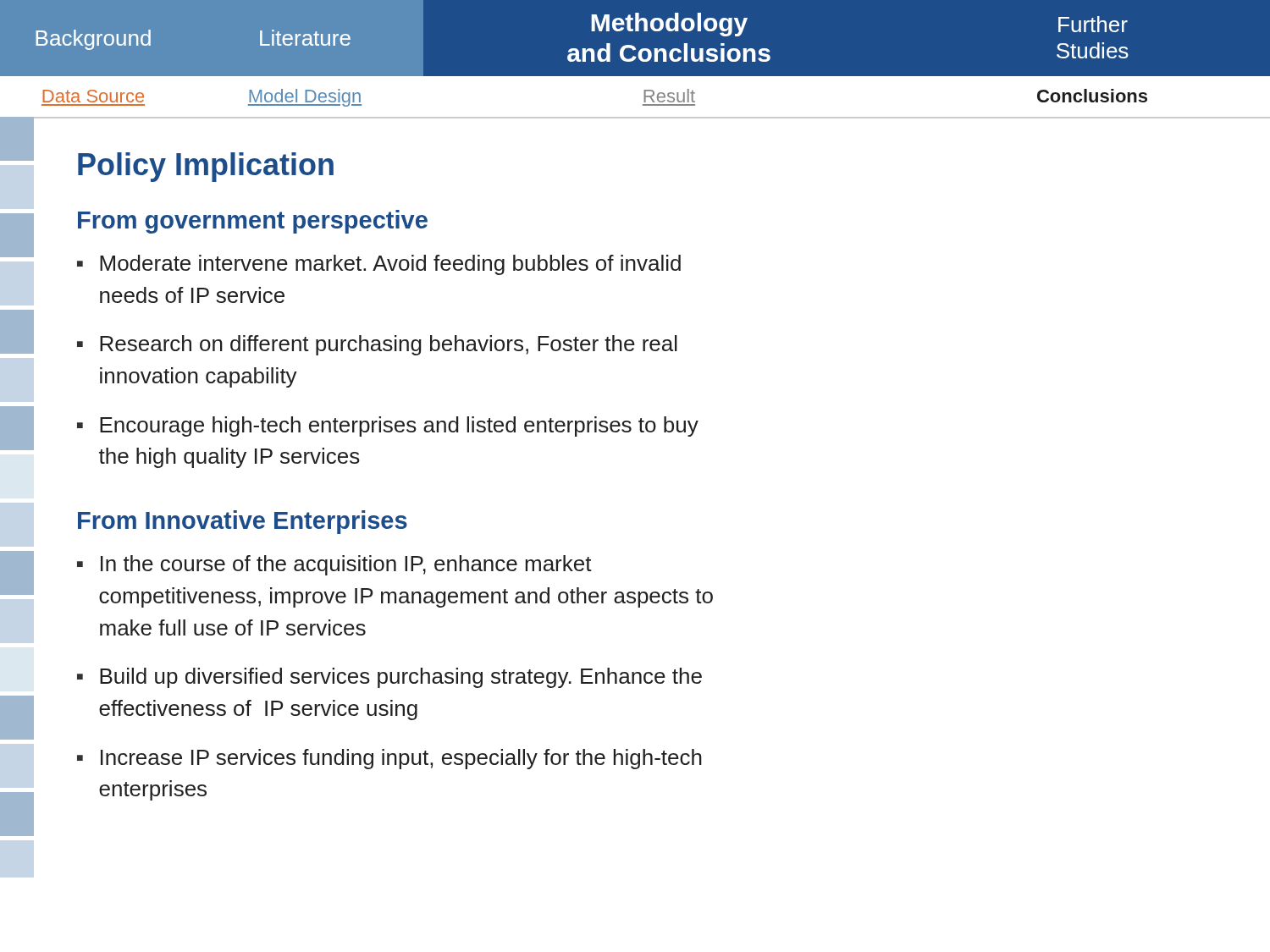Locate the section header that reads "From Innovative Enterprises"
The image size is (1270, 952).
click(242, 521)
